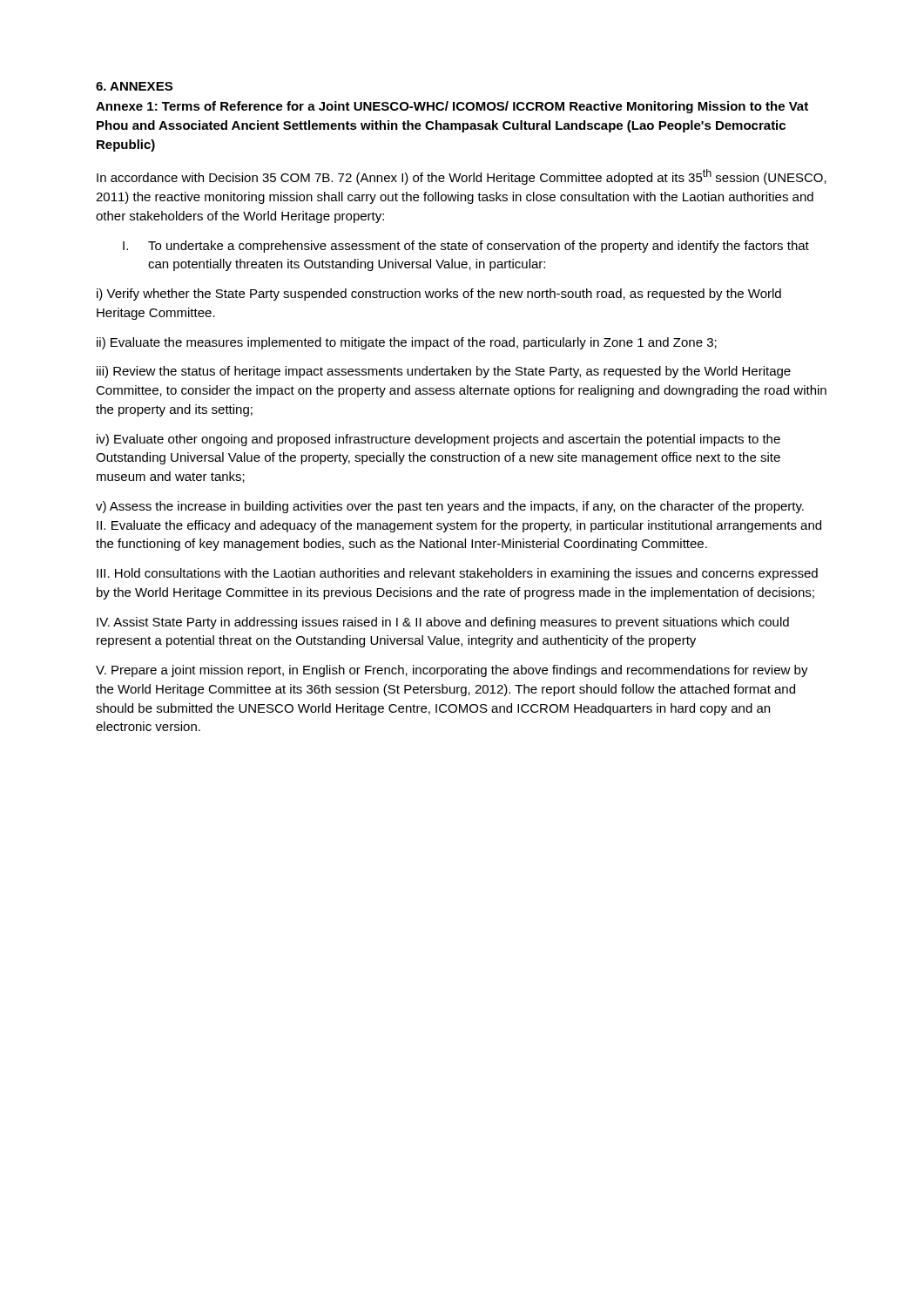
Task: Locate the section header containing "6. ANNEXES"
Action: click(134, 86)
